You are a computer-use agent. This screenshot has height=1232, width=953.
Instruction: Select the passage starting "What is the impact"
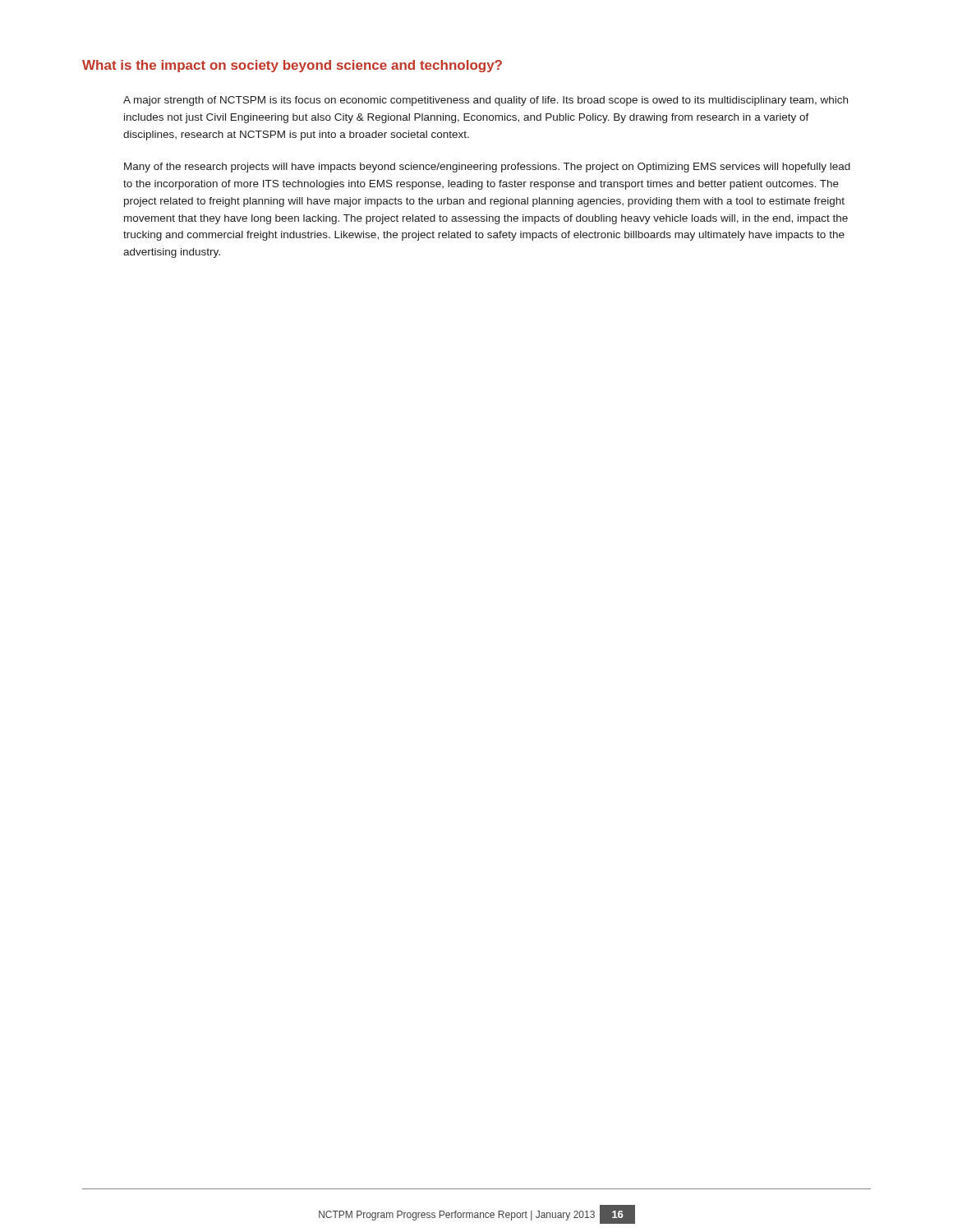[x=292, y=65]
